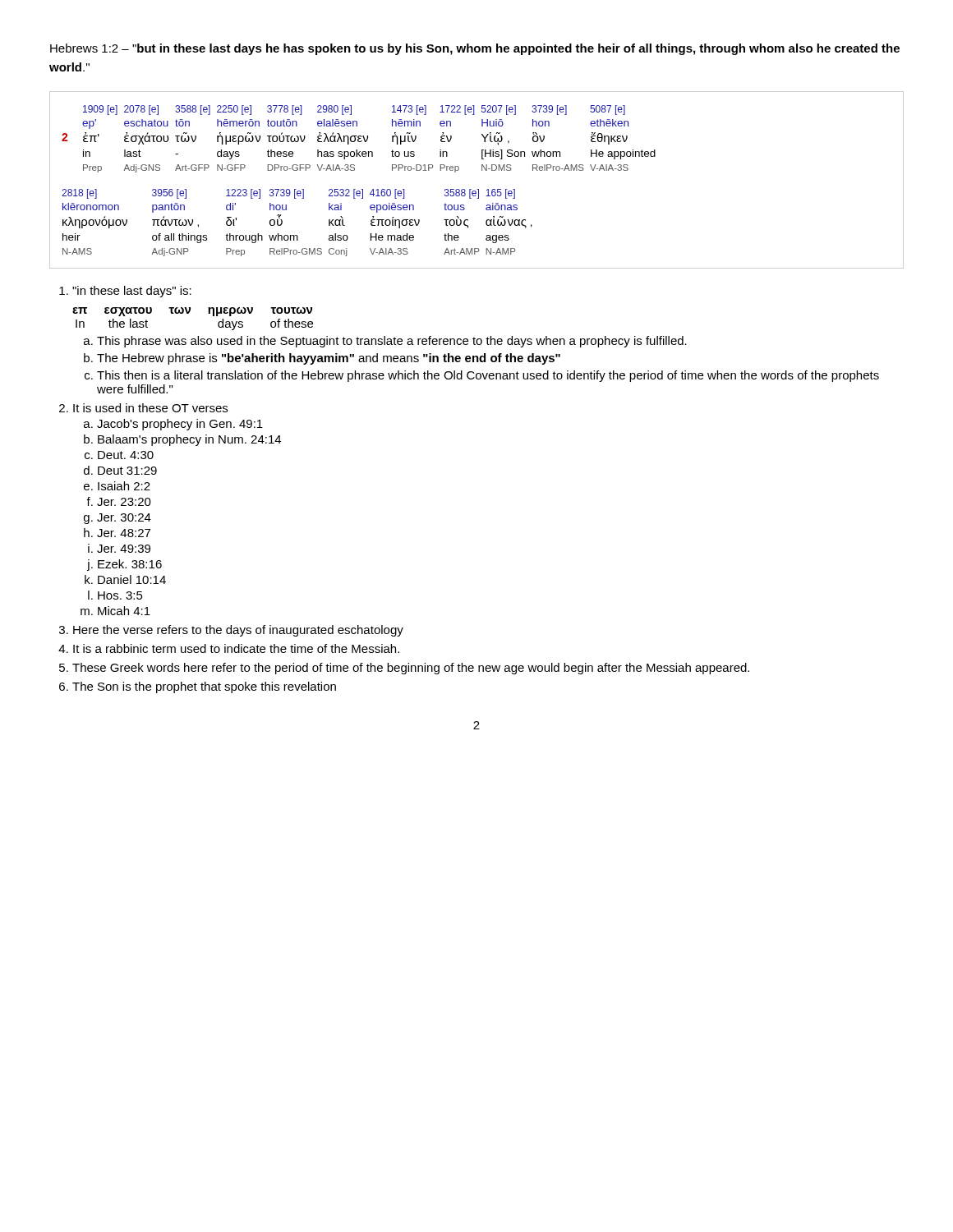This screenshot has height=1232, width=953.
Task: Select the region starting "Isaiah 2:2"
Action: 124,486
